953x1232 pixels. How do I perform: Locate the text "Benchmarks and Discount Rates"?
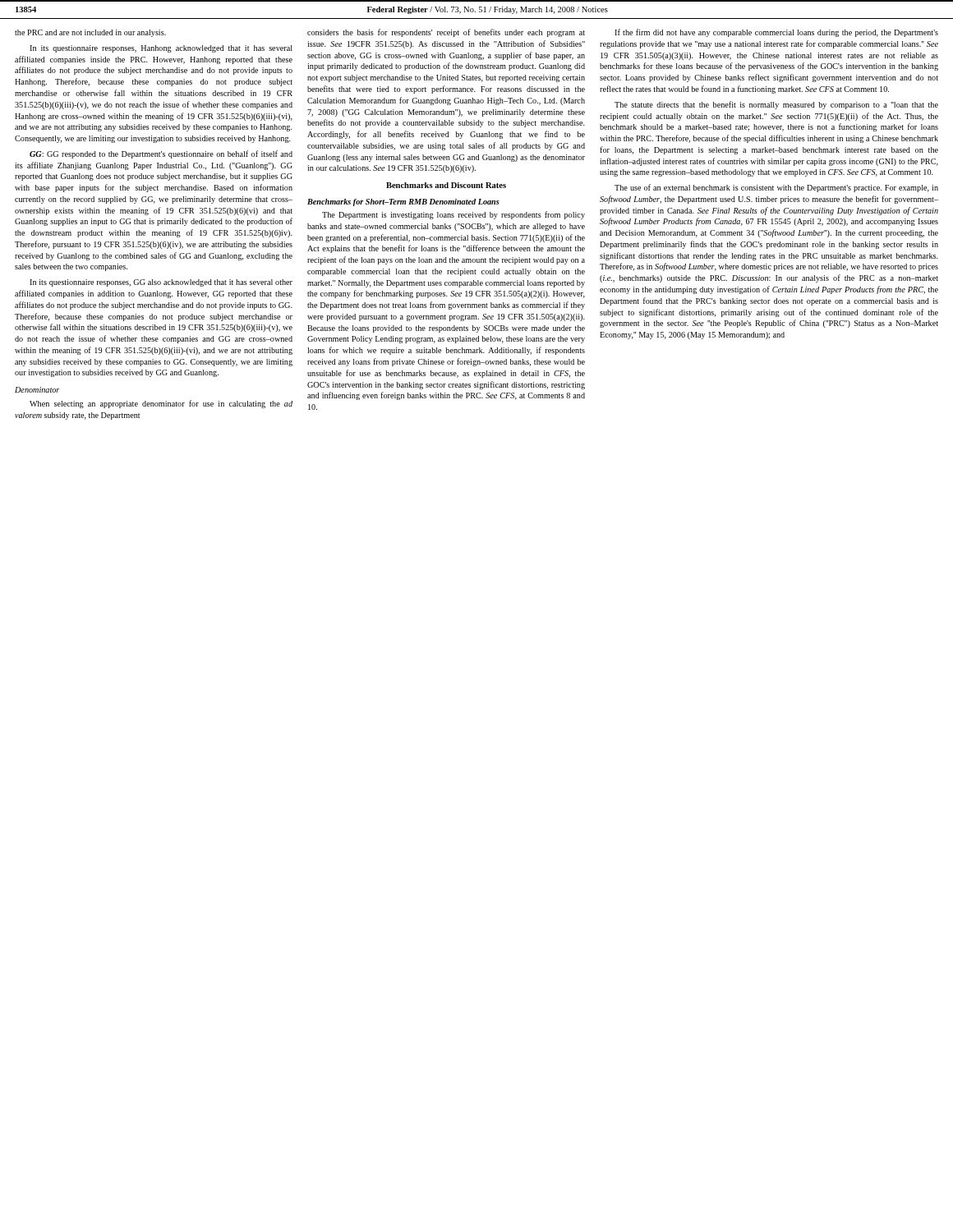446,185
